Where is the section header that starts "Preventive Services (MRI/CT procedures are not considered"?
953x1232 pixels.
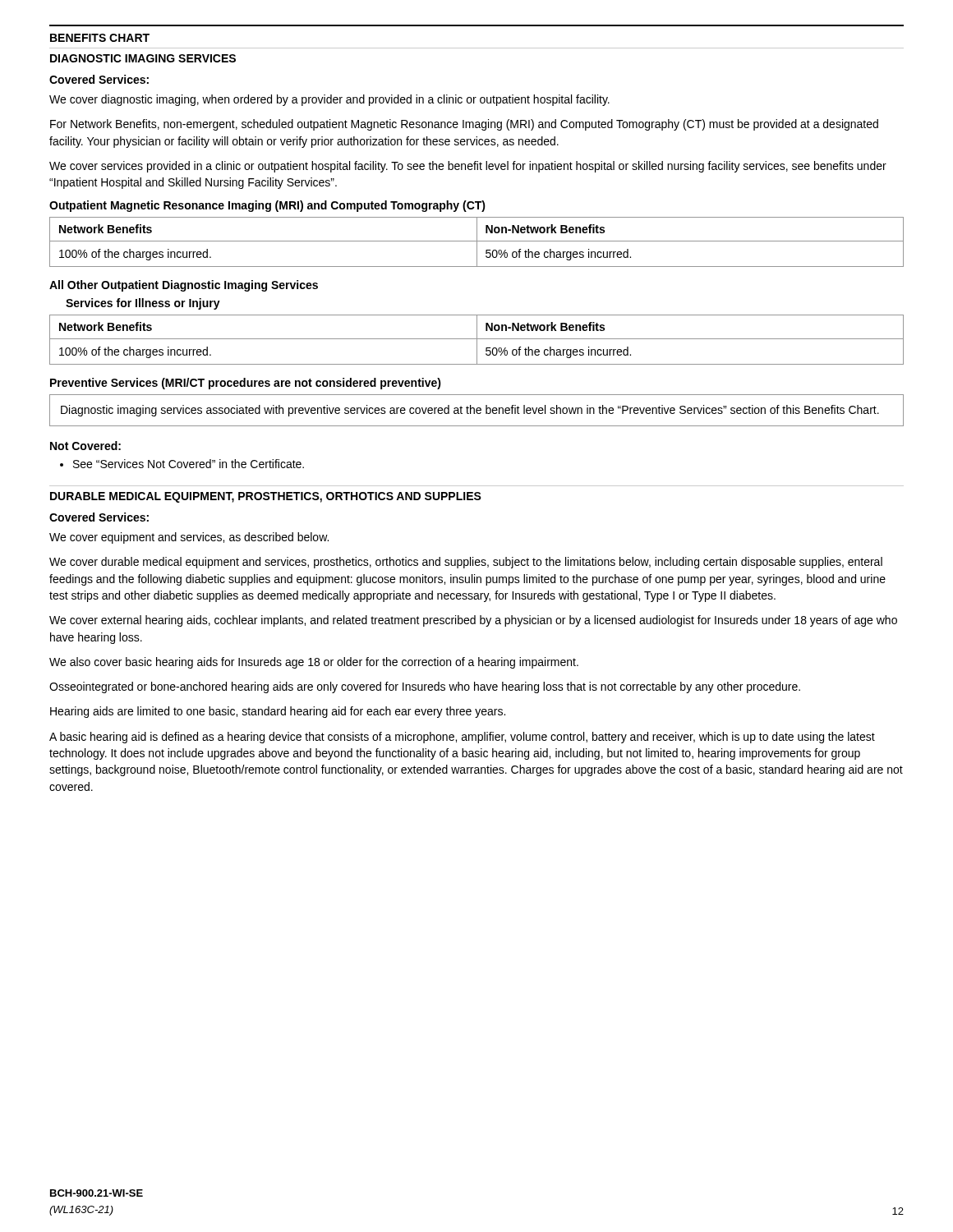(245, 383)
